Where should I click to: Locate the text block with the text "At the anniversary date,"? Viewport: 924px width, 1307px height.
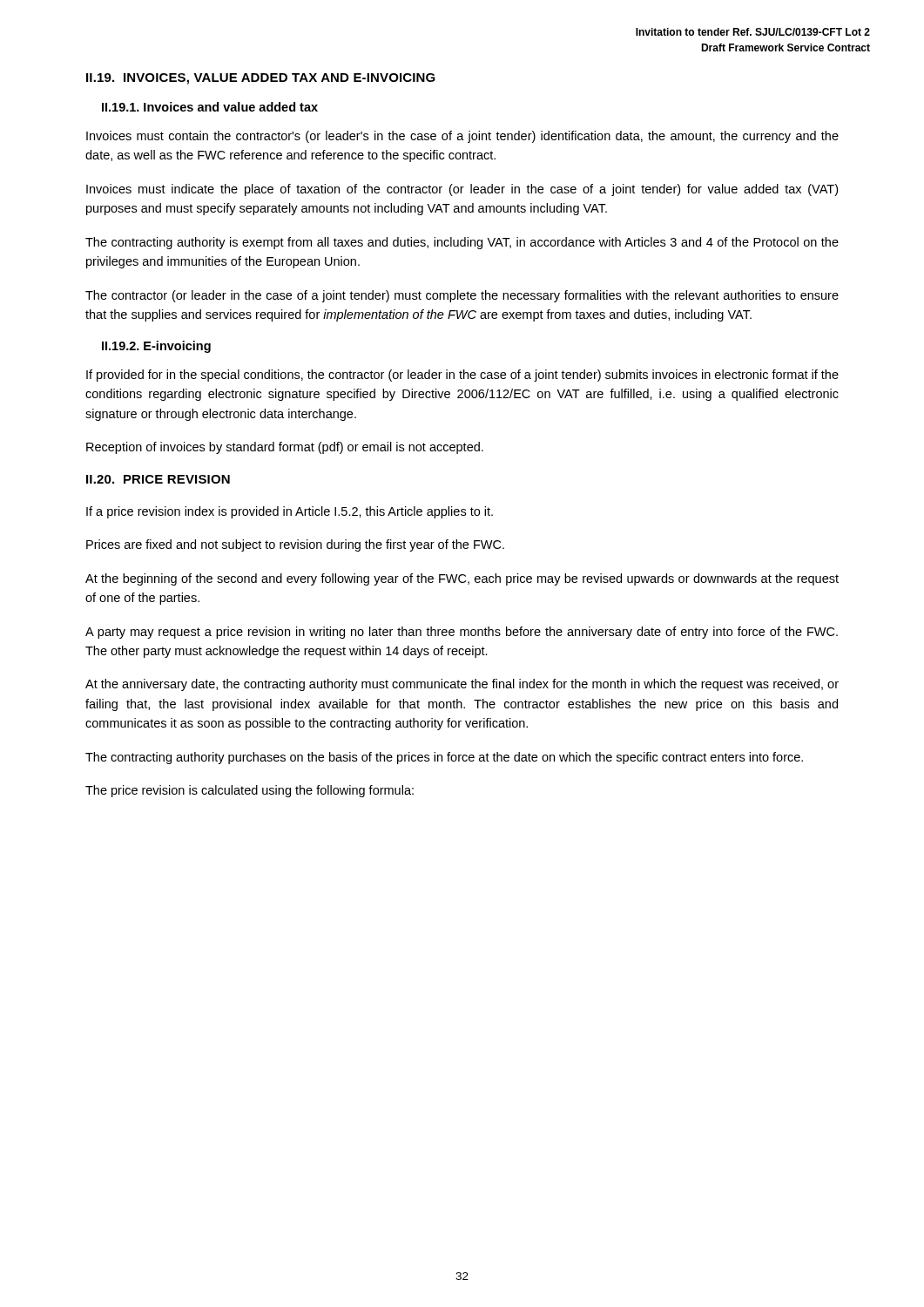[462, 704]
